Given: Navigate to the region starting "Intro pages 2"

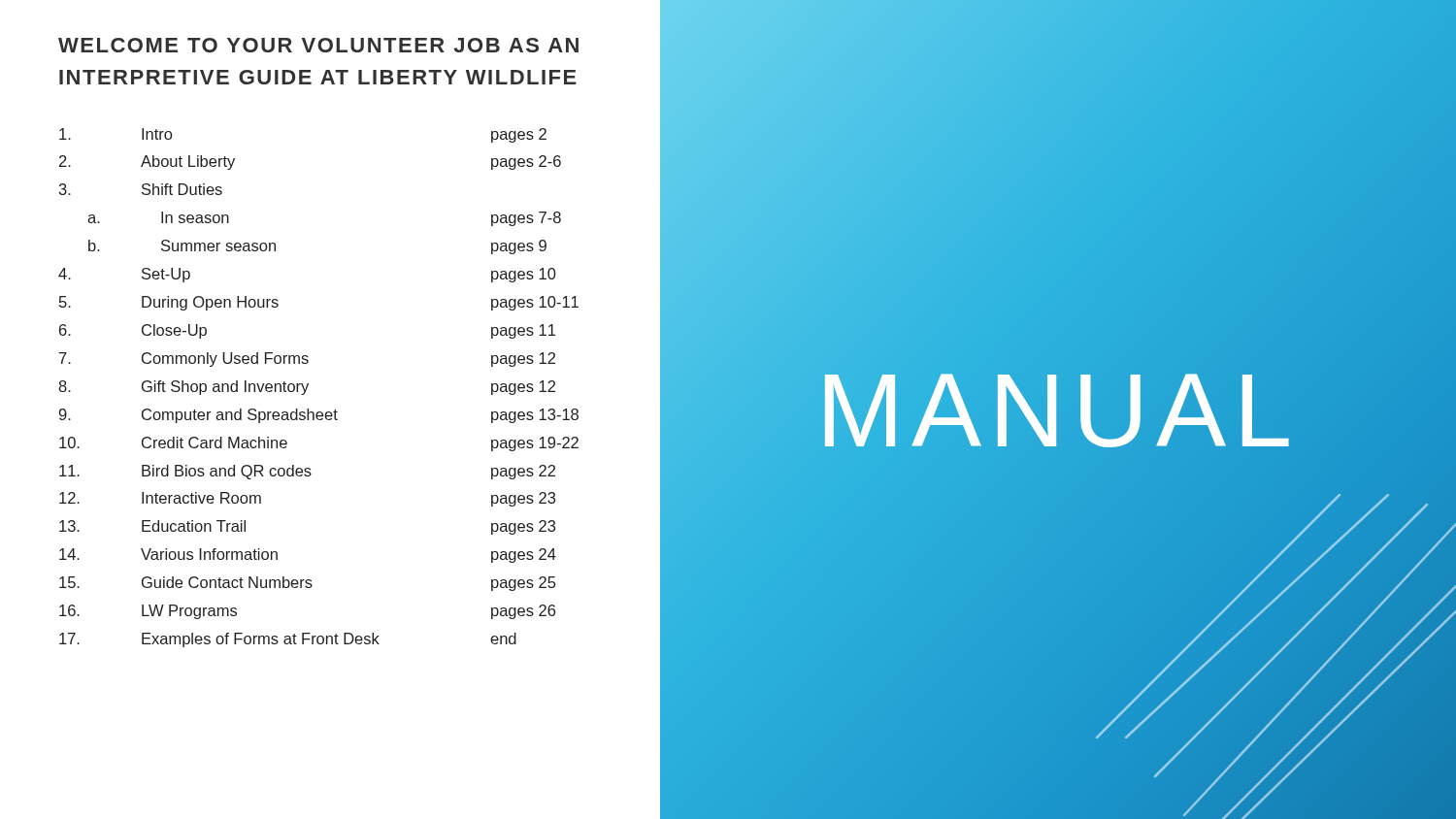Looking at the screenshot, I should tap(63, 135).
